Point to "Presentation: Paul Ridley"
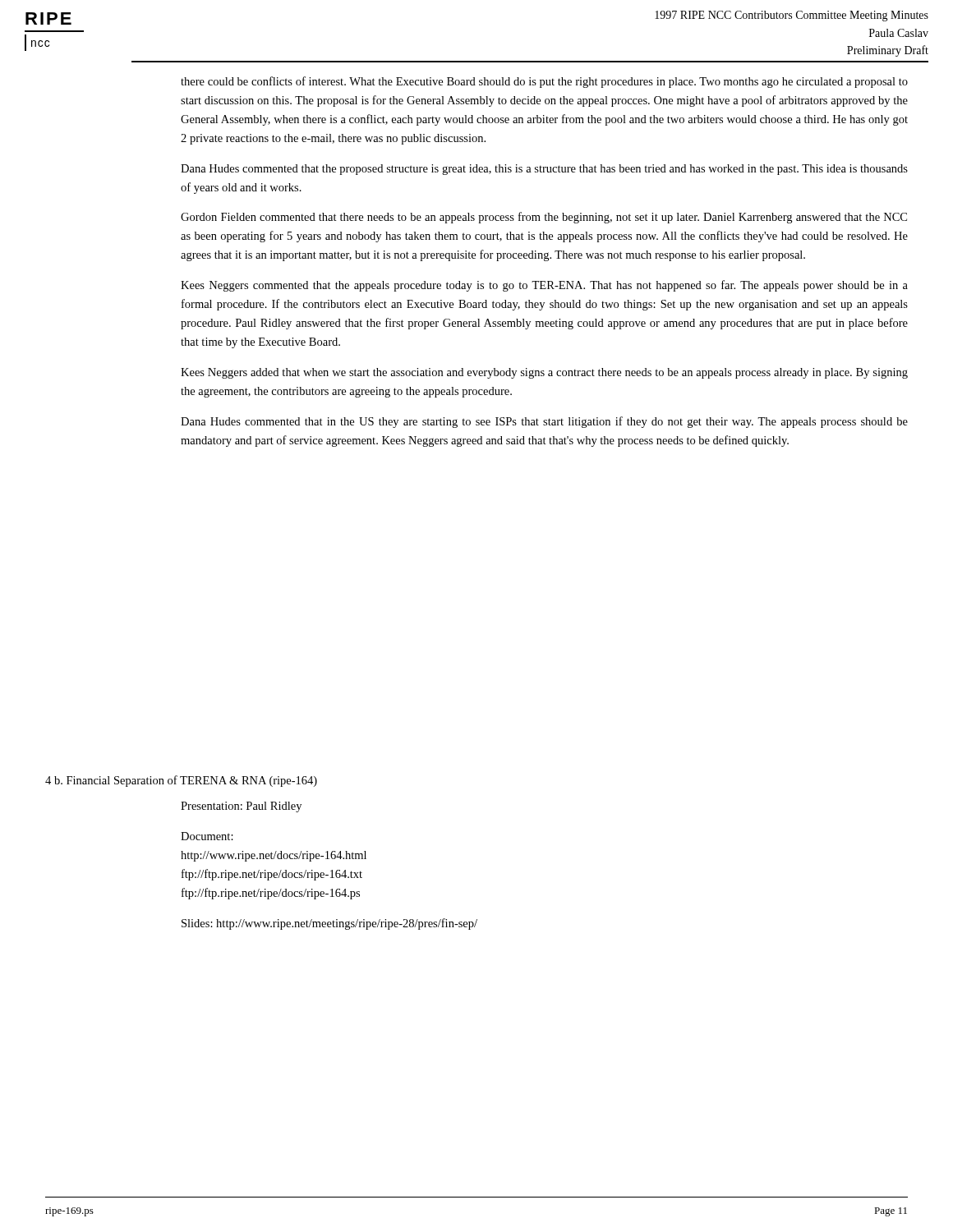 (x=241, y=806)
